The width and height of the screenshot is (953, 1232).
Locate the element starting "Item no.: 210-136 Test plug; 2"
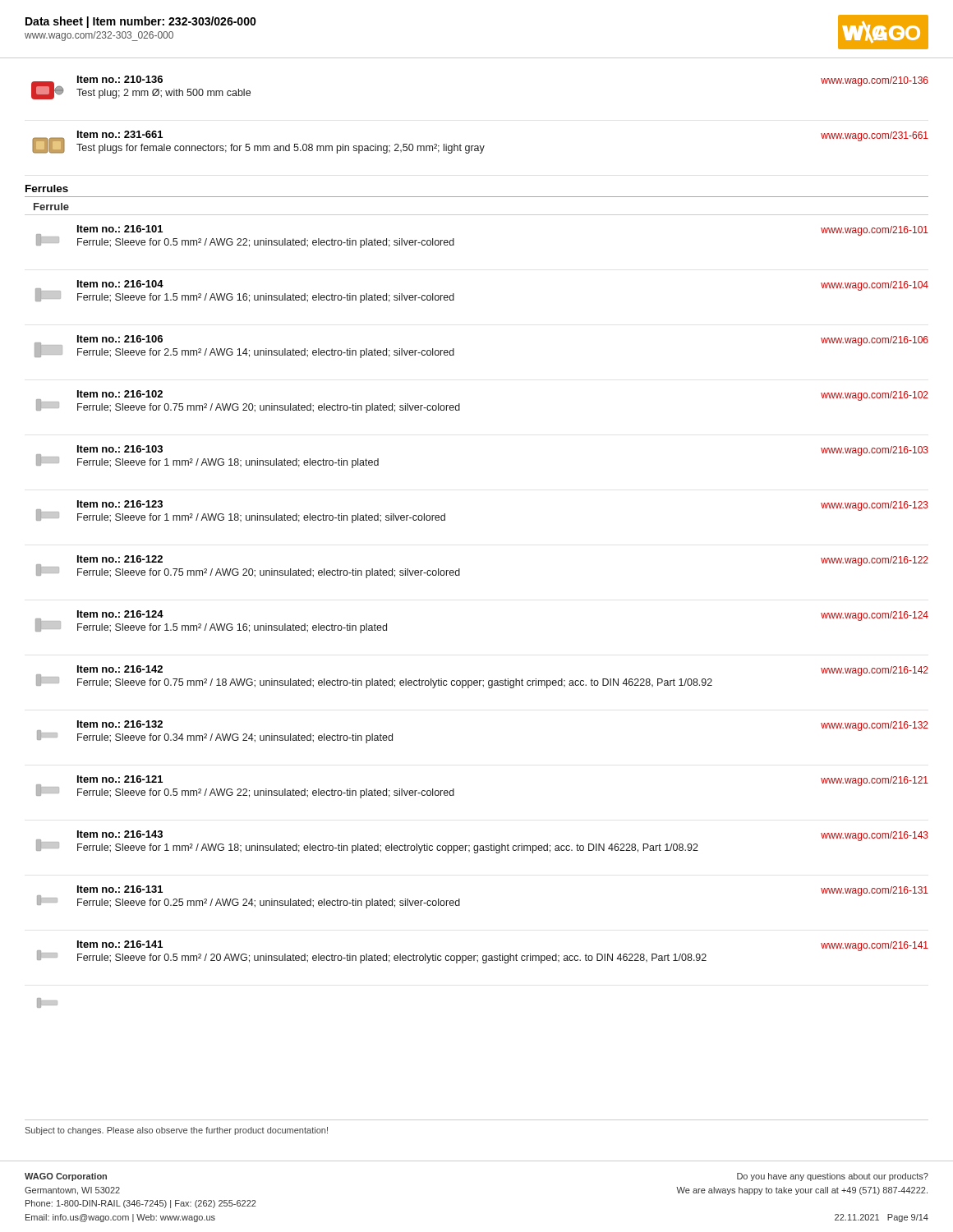click(147, 91)
